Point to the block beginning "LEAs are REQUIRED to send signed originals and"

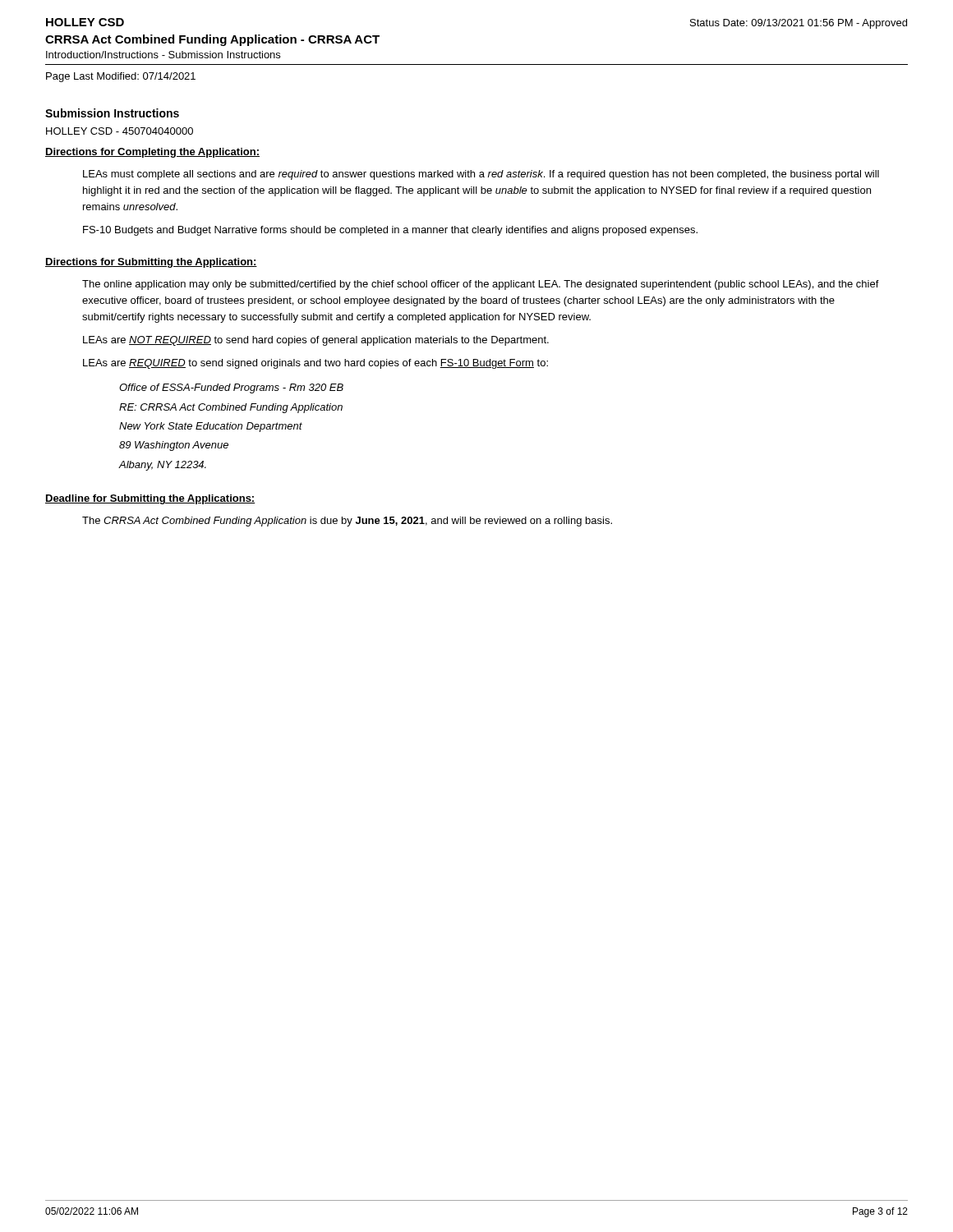315,363
